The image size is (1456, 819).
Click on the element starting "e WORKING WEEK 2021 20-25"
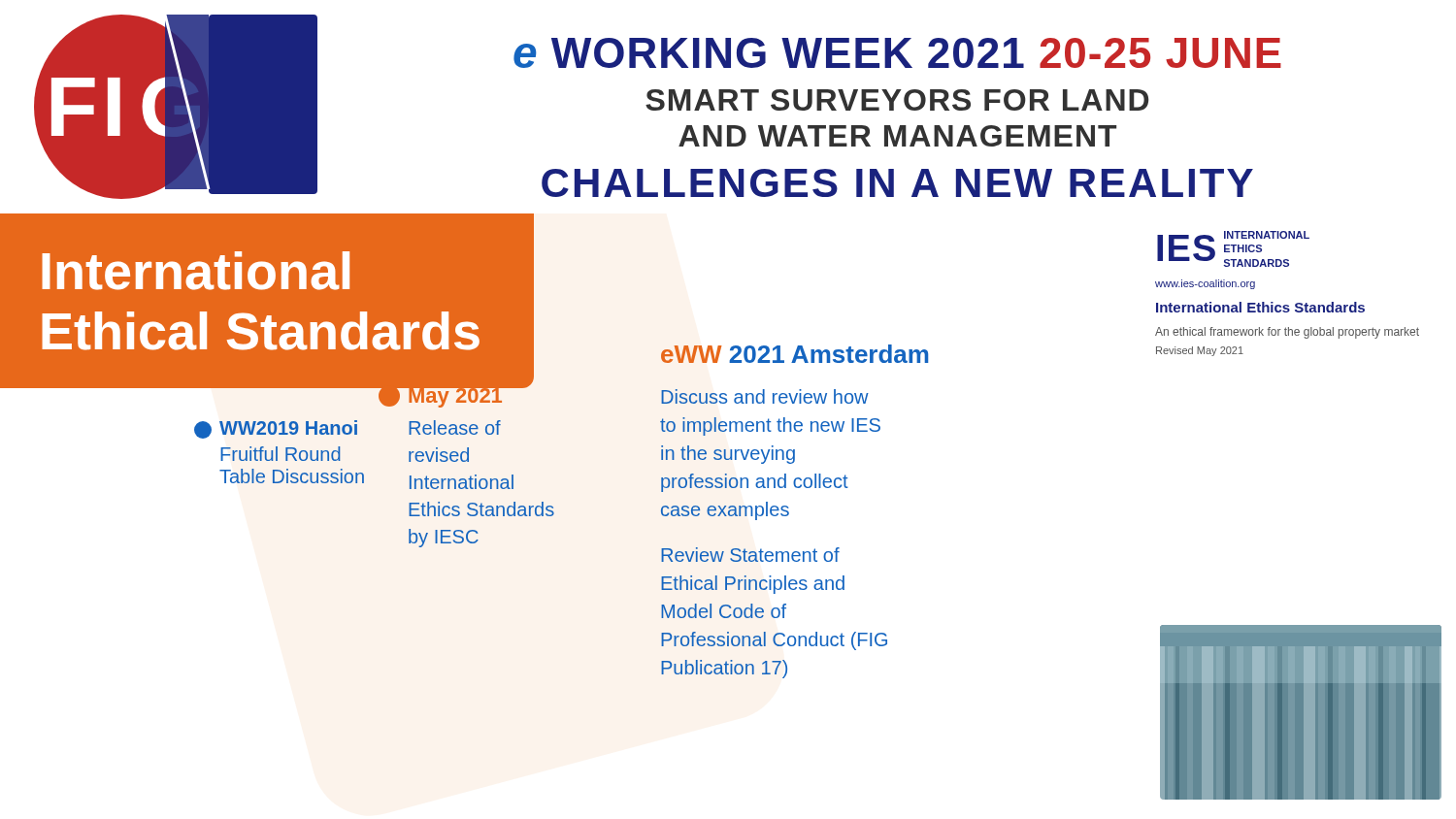[x=898, y=116]
